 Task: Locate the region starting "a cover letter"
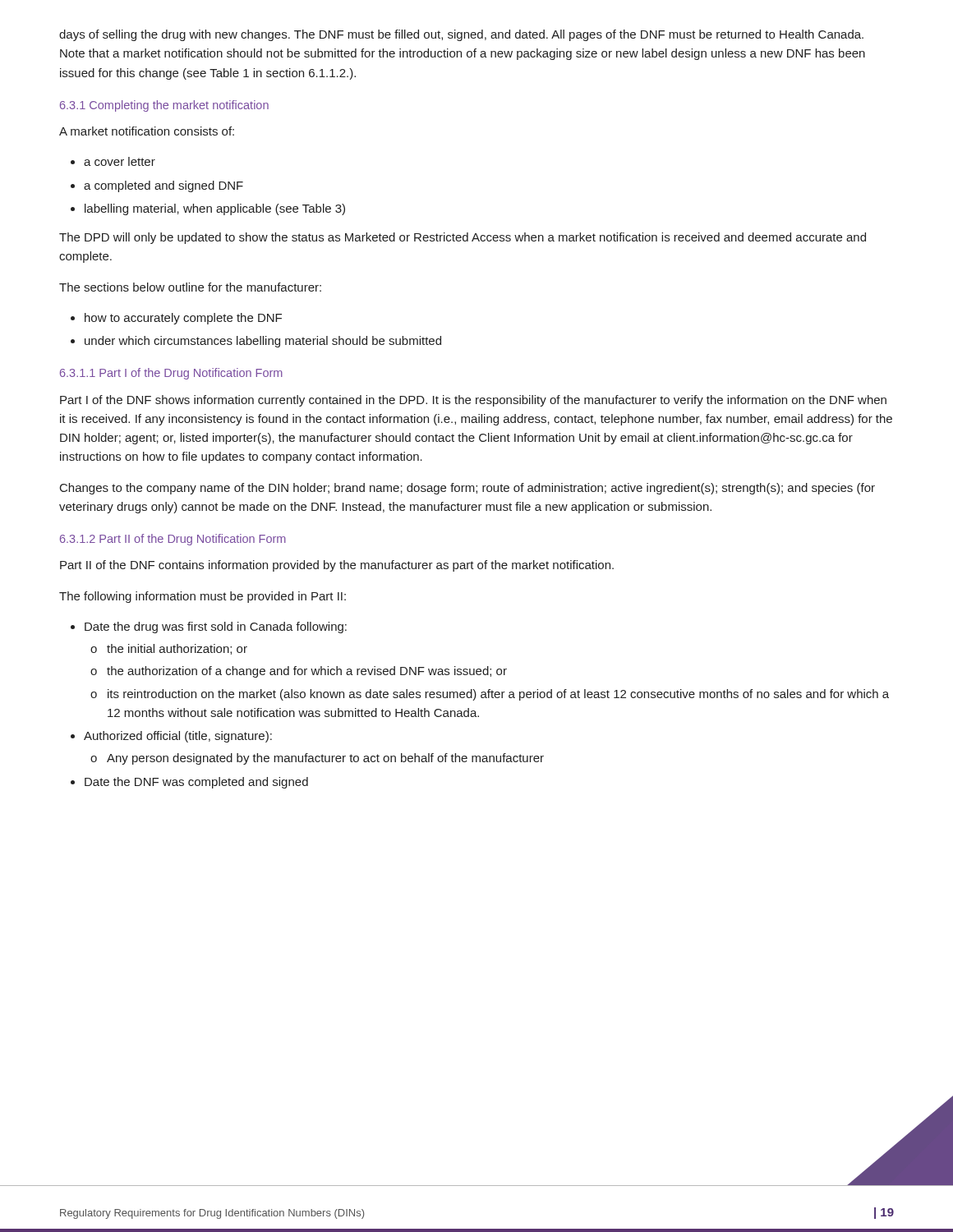click(119, 162)
